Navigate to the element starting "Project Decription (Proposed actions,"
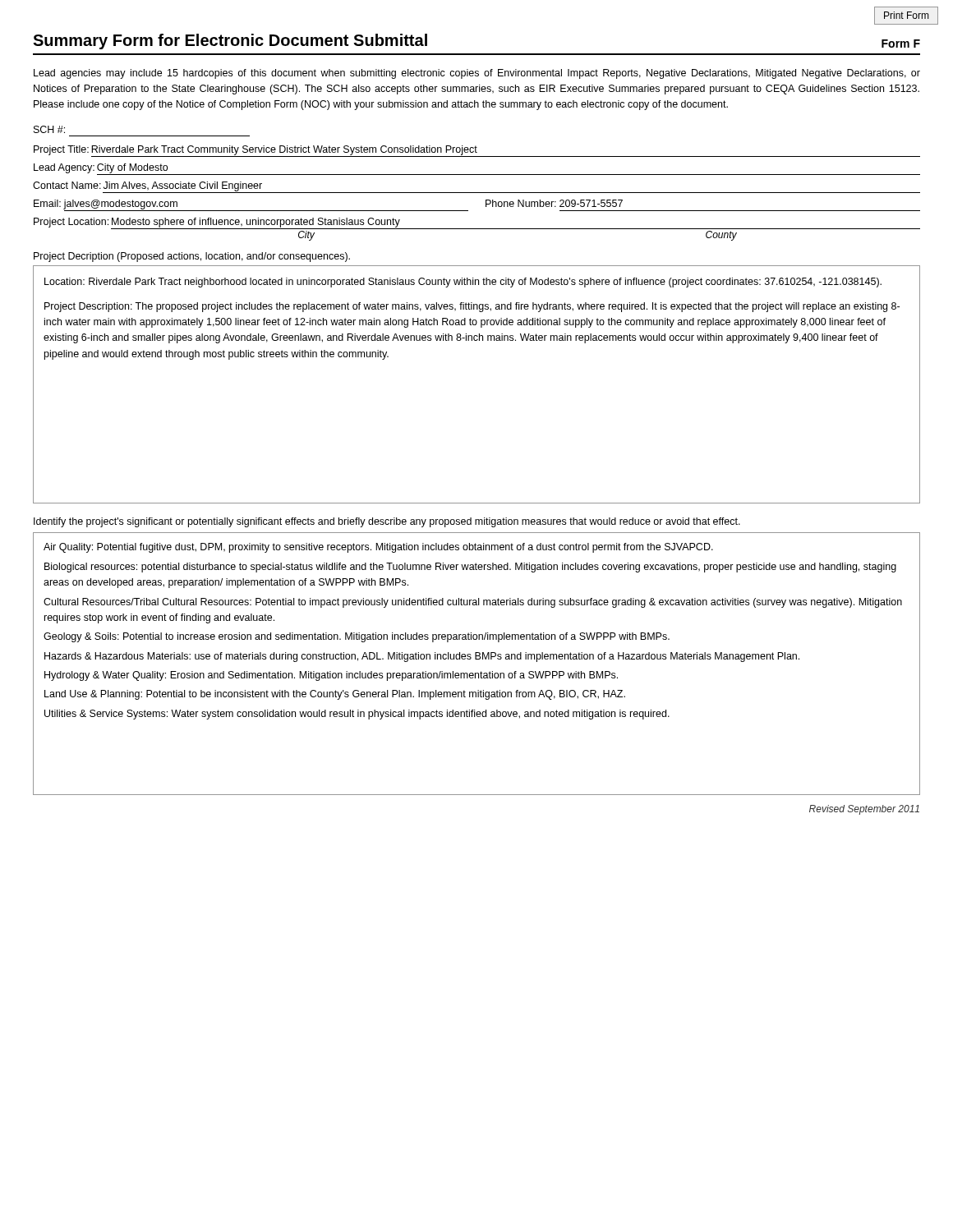953x1232 pixels. point(476,256)
